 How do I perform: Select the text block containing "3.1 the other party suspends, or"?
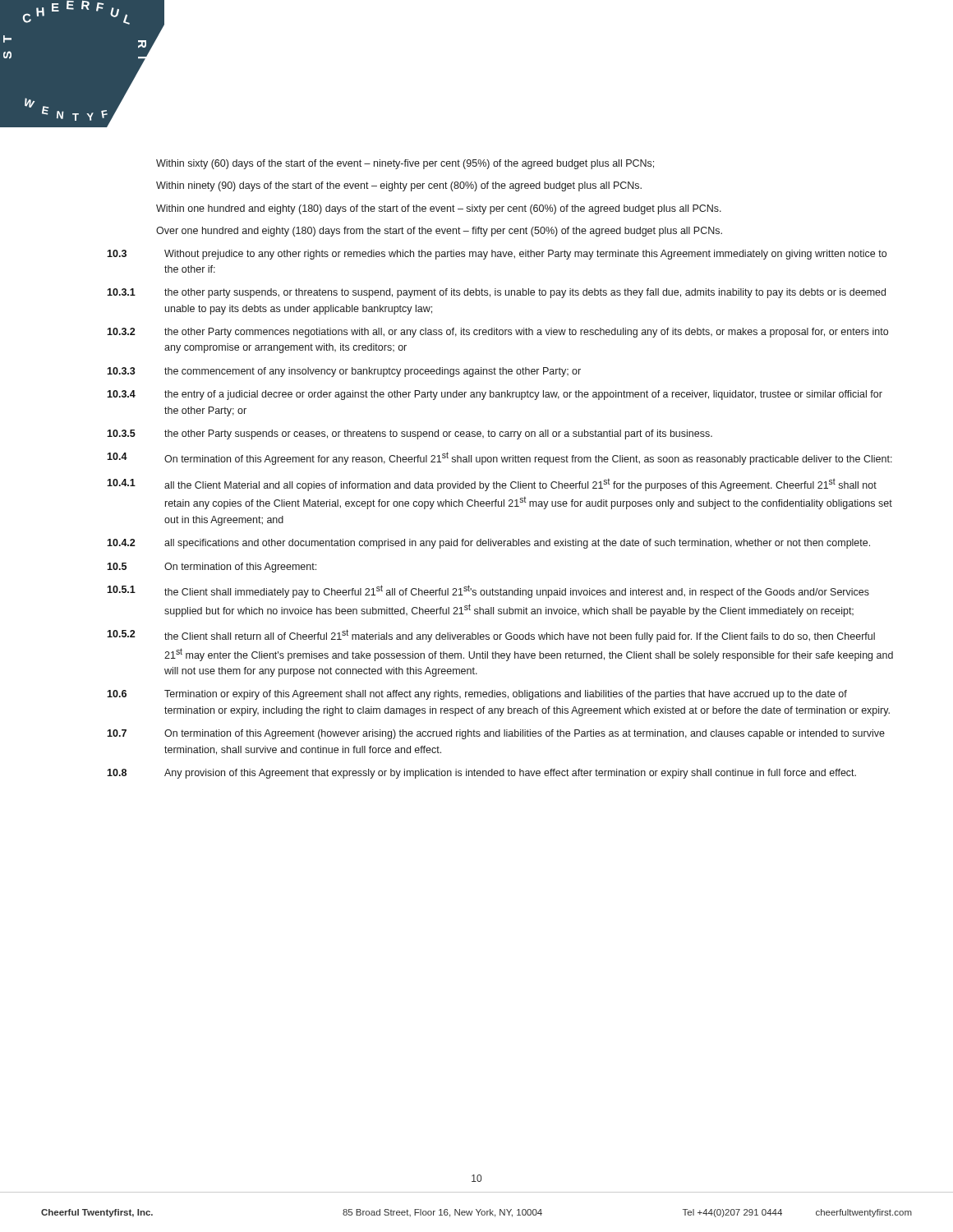click(x=501, y=301)
